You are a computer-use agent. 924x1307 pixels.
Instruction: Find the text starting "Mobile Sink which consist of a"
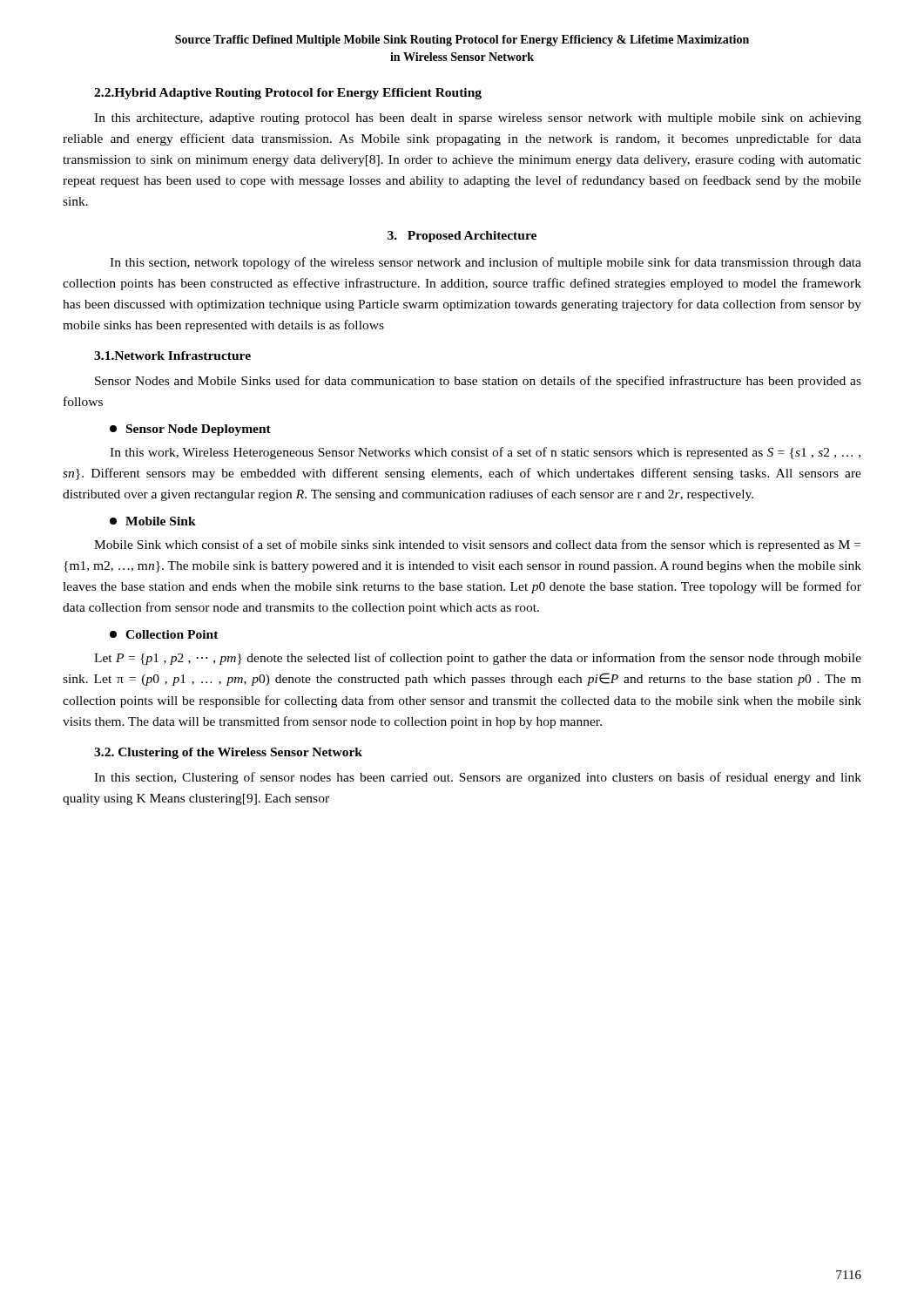click(x=462, y=576)
